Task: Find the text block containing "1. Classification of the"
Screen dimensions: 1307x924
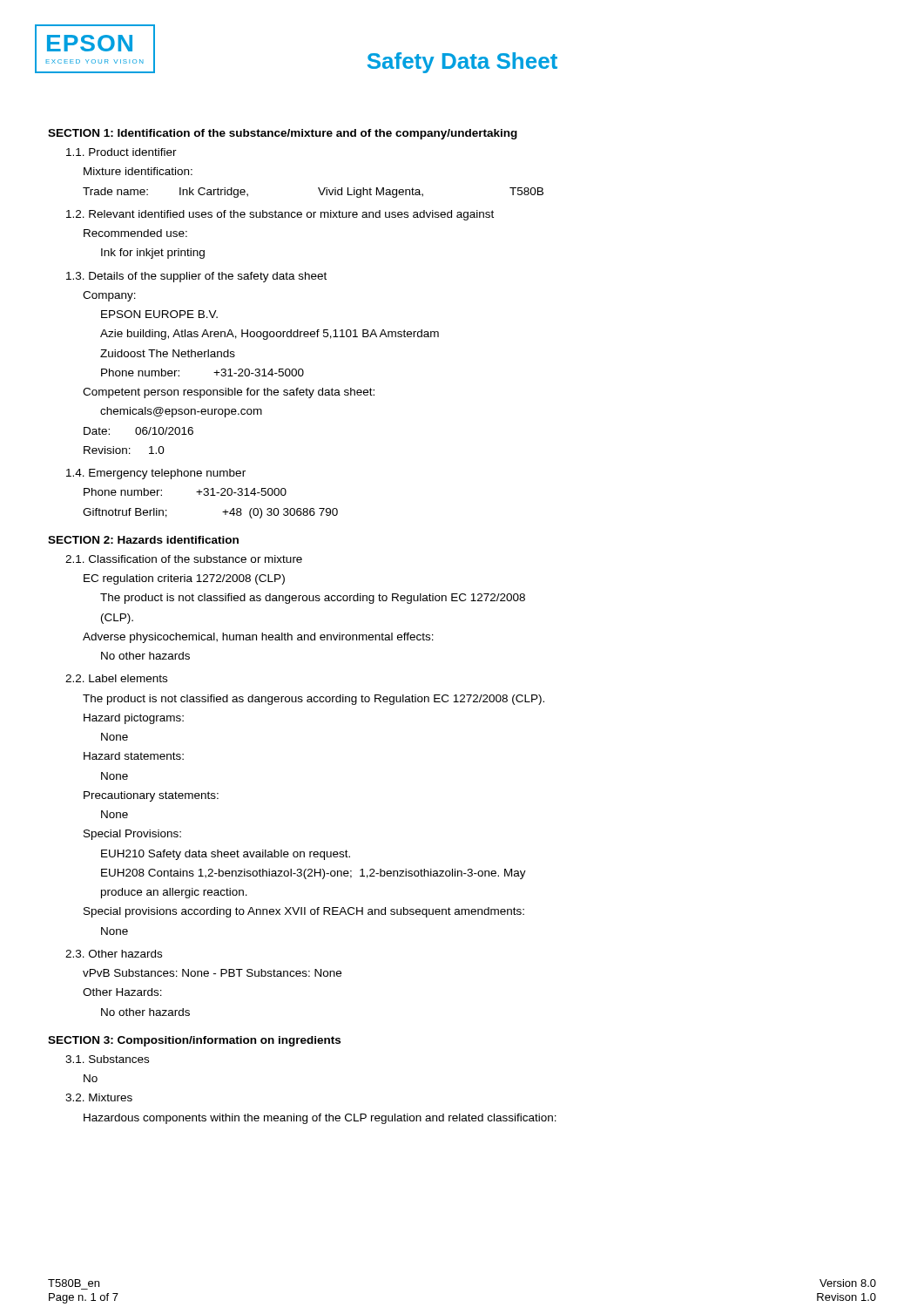Action: click(x=472, y=608)
